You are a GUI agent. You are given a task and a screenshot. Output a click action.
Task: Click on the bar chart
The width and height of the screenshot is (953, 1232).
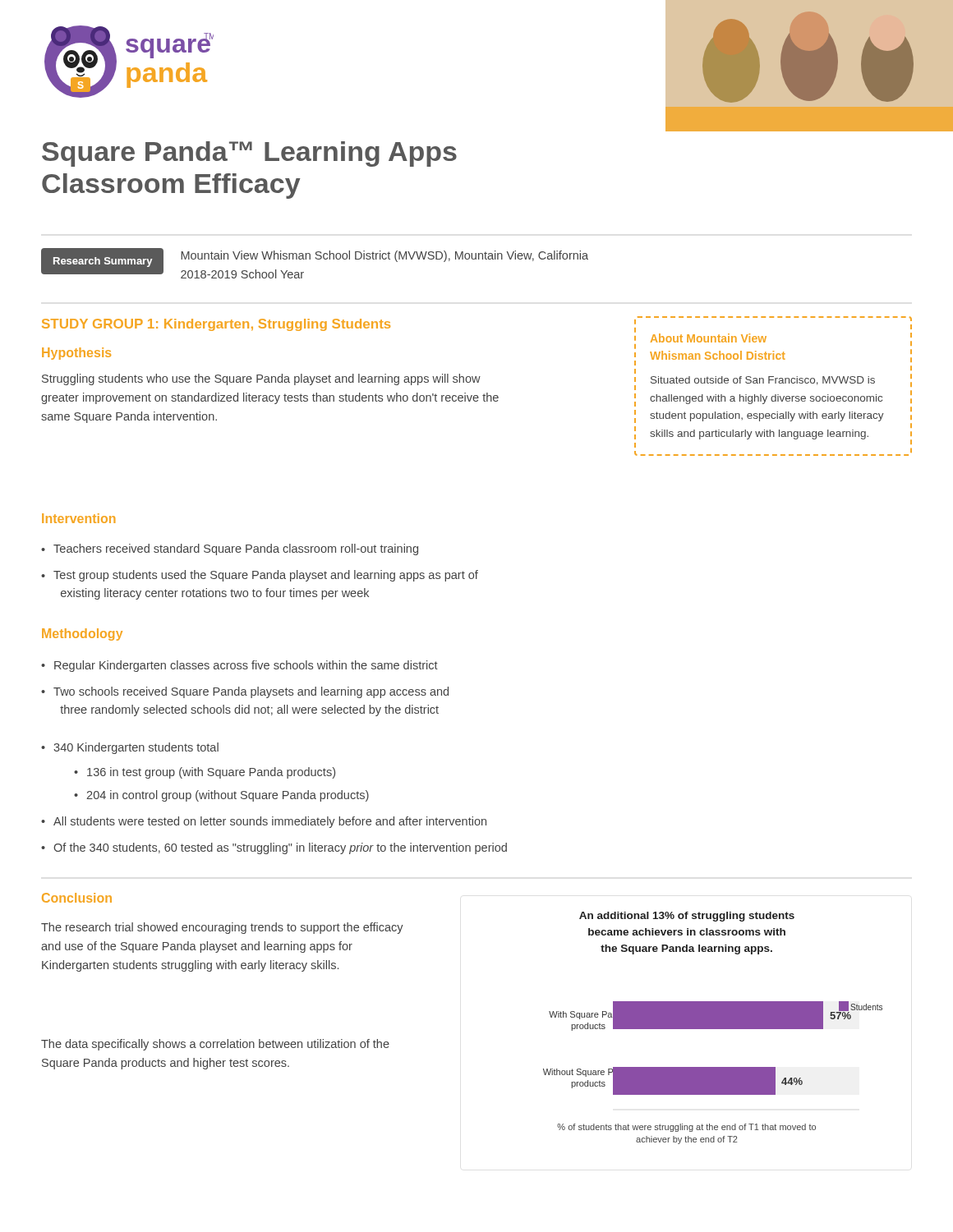(x=686, y=1033)
